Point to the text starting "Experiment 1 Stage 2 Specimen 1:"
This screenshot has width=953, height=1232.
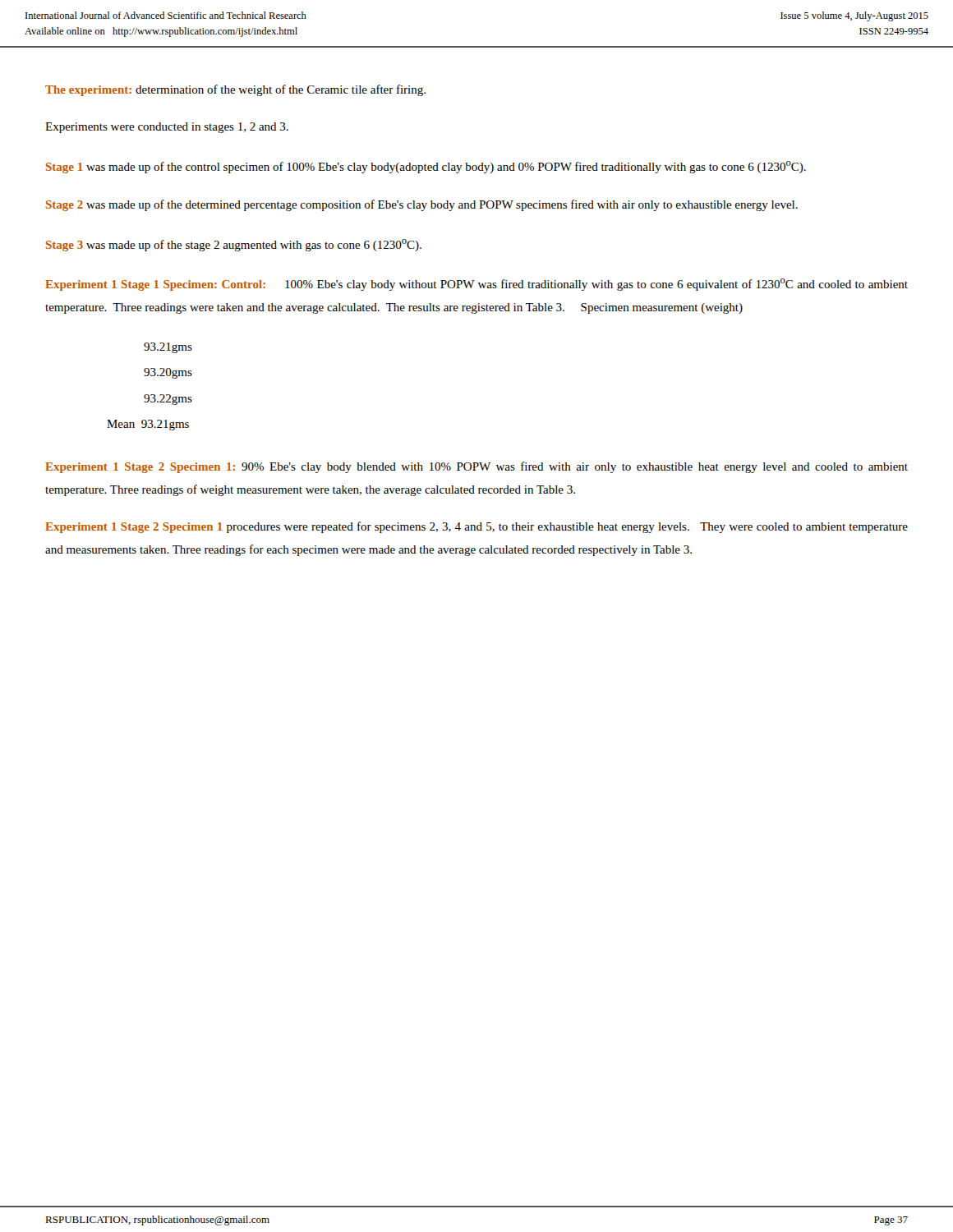tap(476, 478)
